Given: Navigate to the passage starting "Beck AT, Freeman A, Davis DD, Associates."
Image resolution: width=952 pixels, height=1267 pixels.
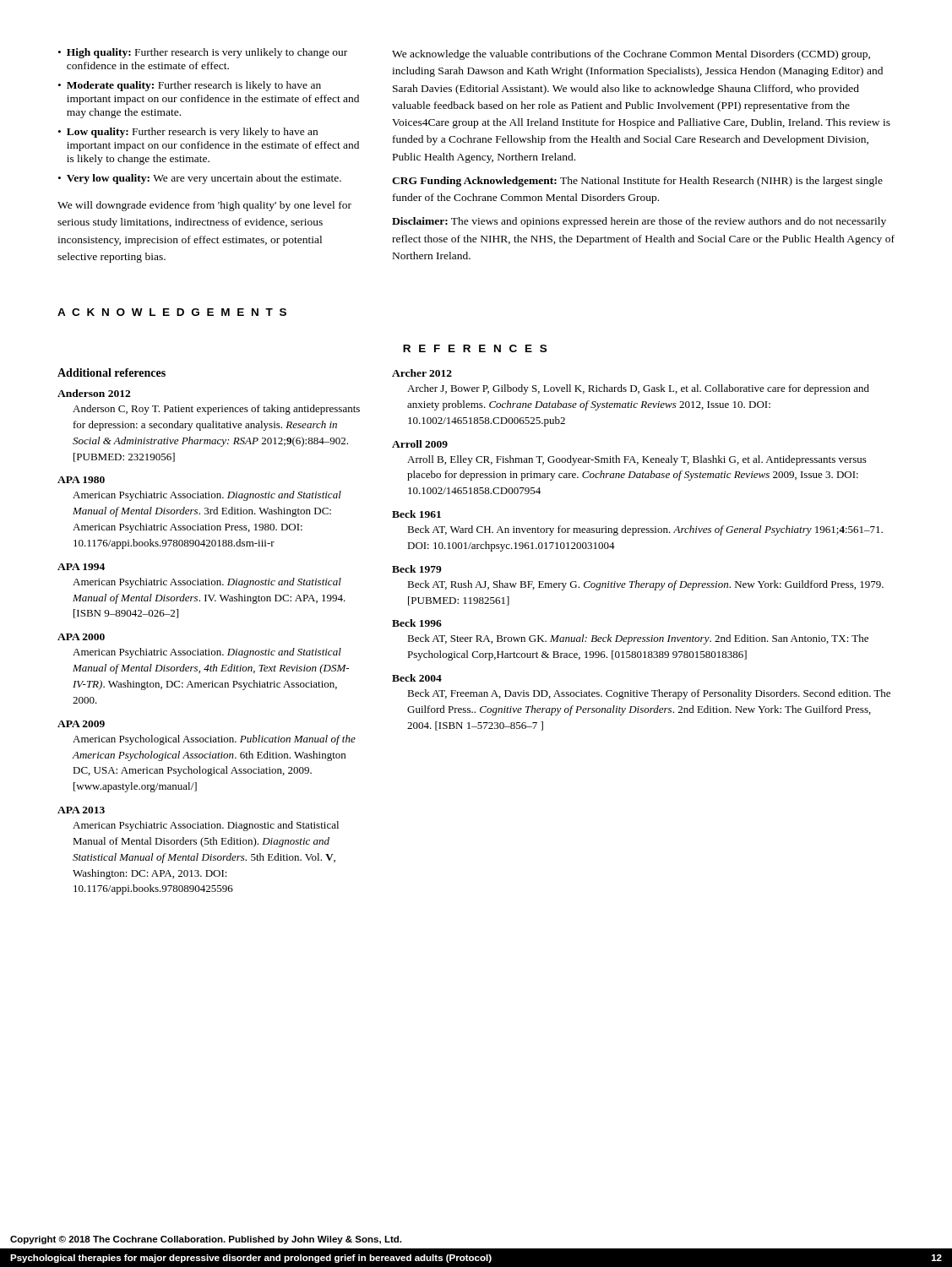Looking at the screenshot, I should [649, 709].
